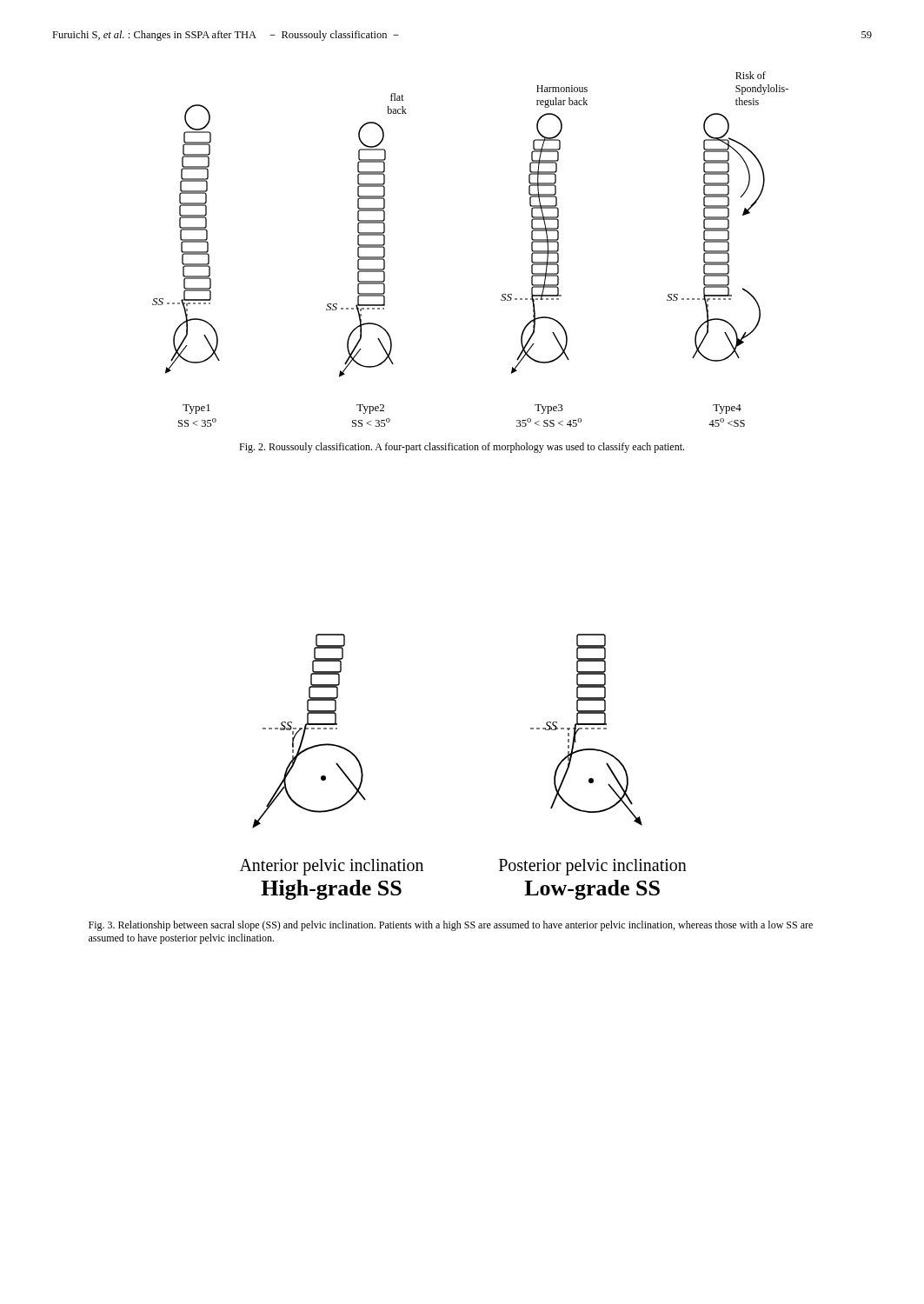Click on the caption that reads "Fig. 3. Relationship"
Screen dimensions: 1304x924
point(451,932)
